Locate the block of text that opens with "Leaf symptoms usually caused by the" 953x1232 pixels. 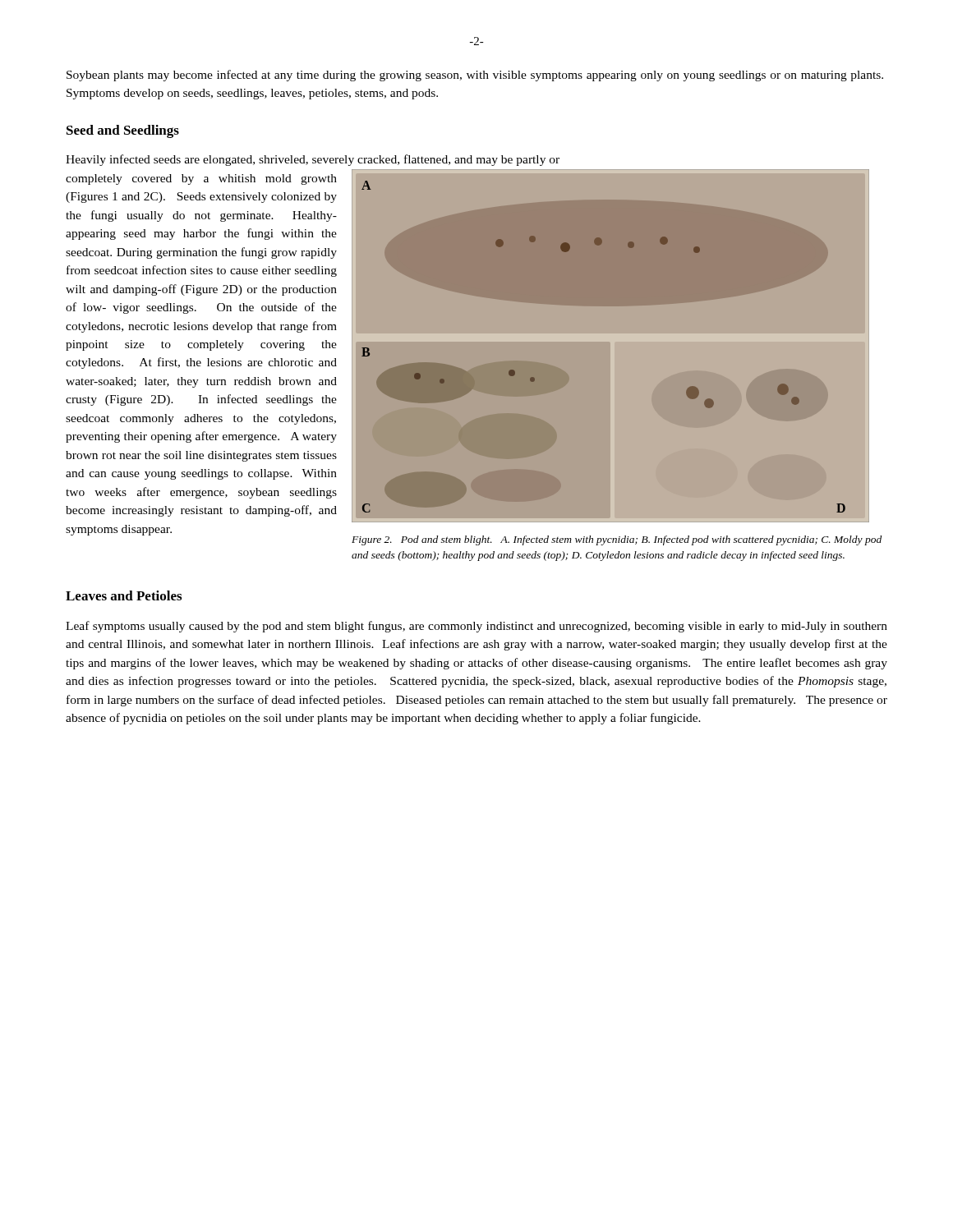point(476,671)
